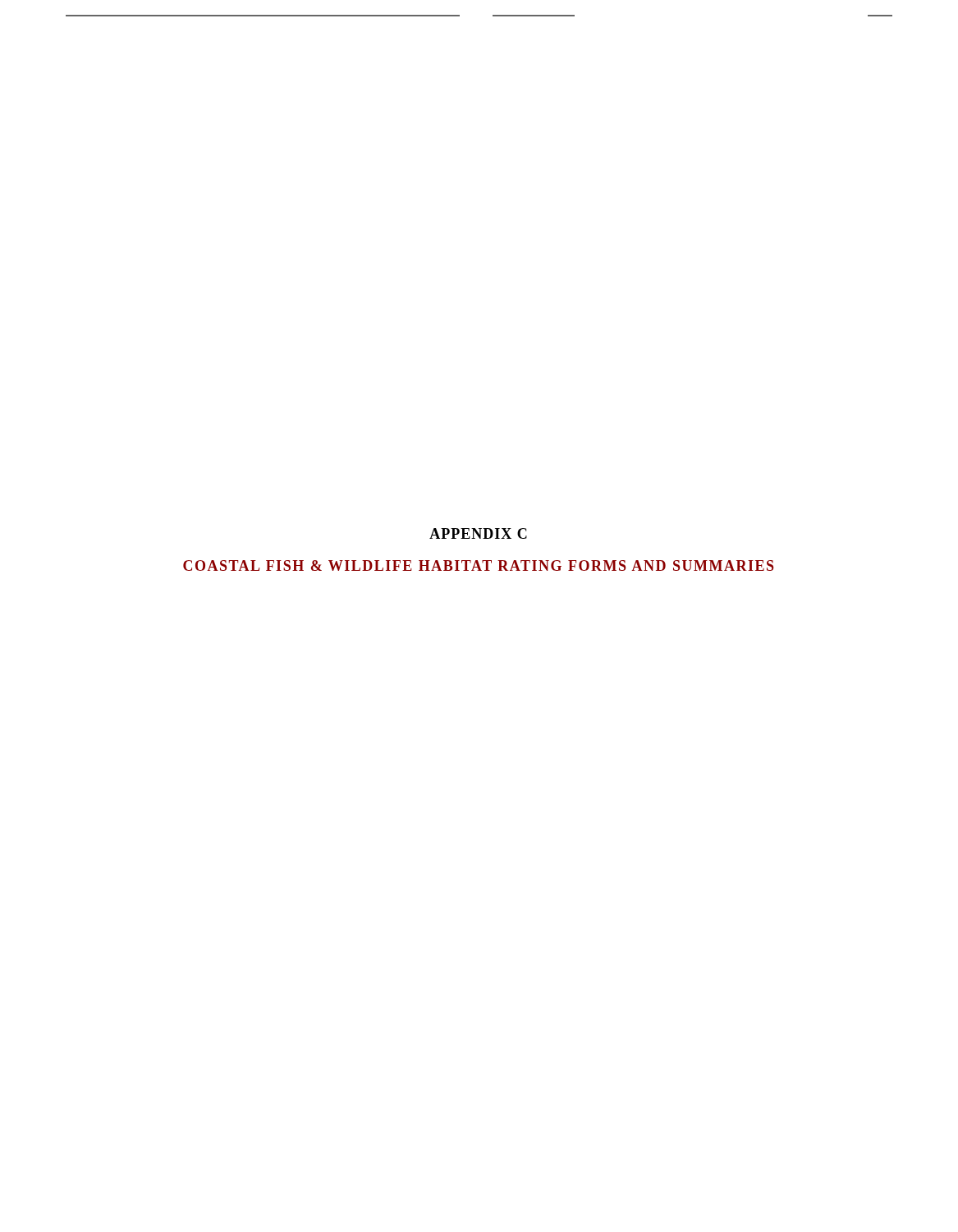
Task: Select the element starting "APPENDIX C"
Action: (479, 534)
